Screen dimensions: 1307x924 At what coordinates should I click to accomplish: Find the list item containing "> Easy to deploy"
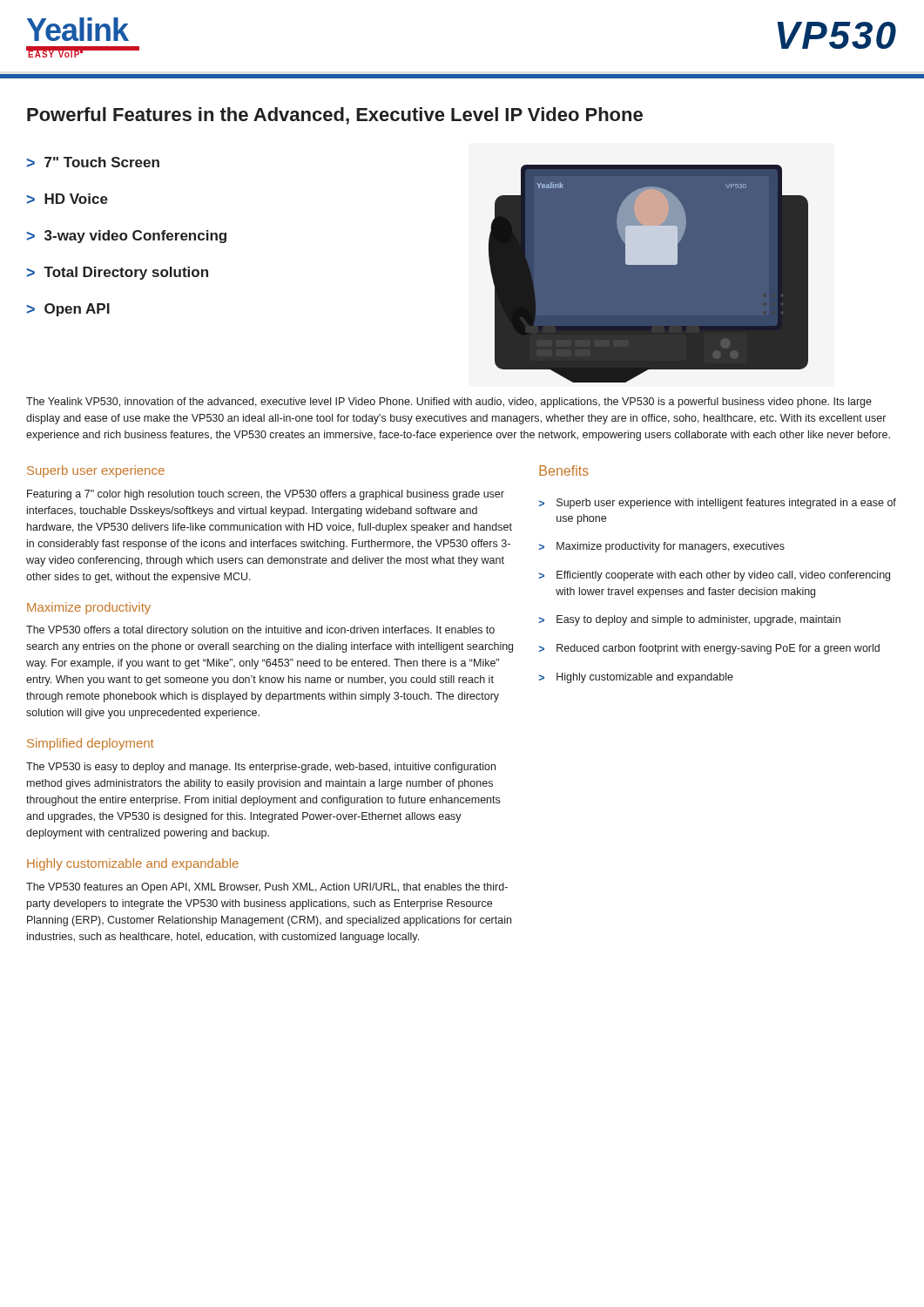point(690,620)
